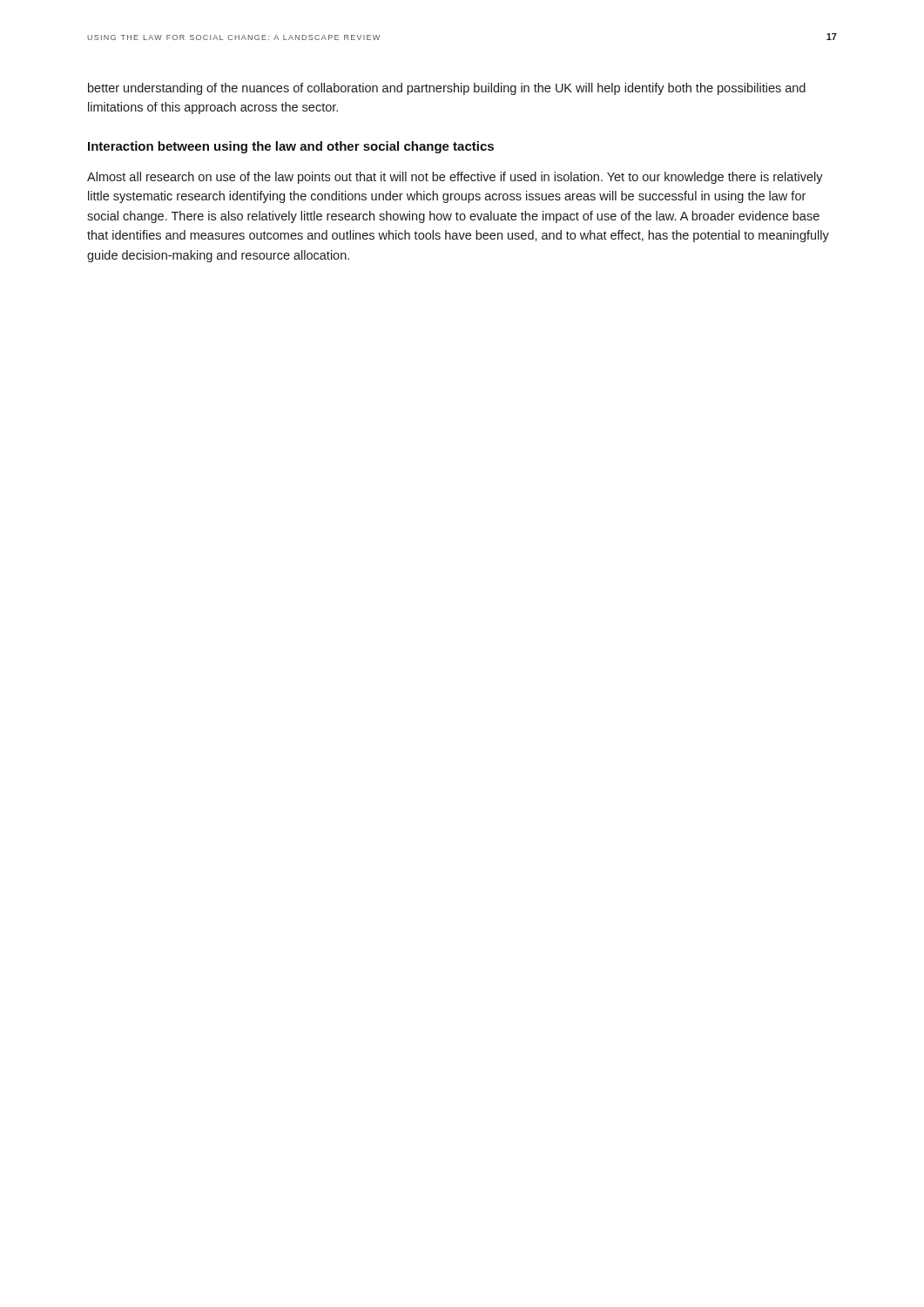Image resolution: width=924 pixels, height=1307 pixels.
Task: Locate the text block starting "Interaction between using the"
Action: (x=291, y=146)
